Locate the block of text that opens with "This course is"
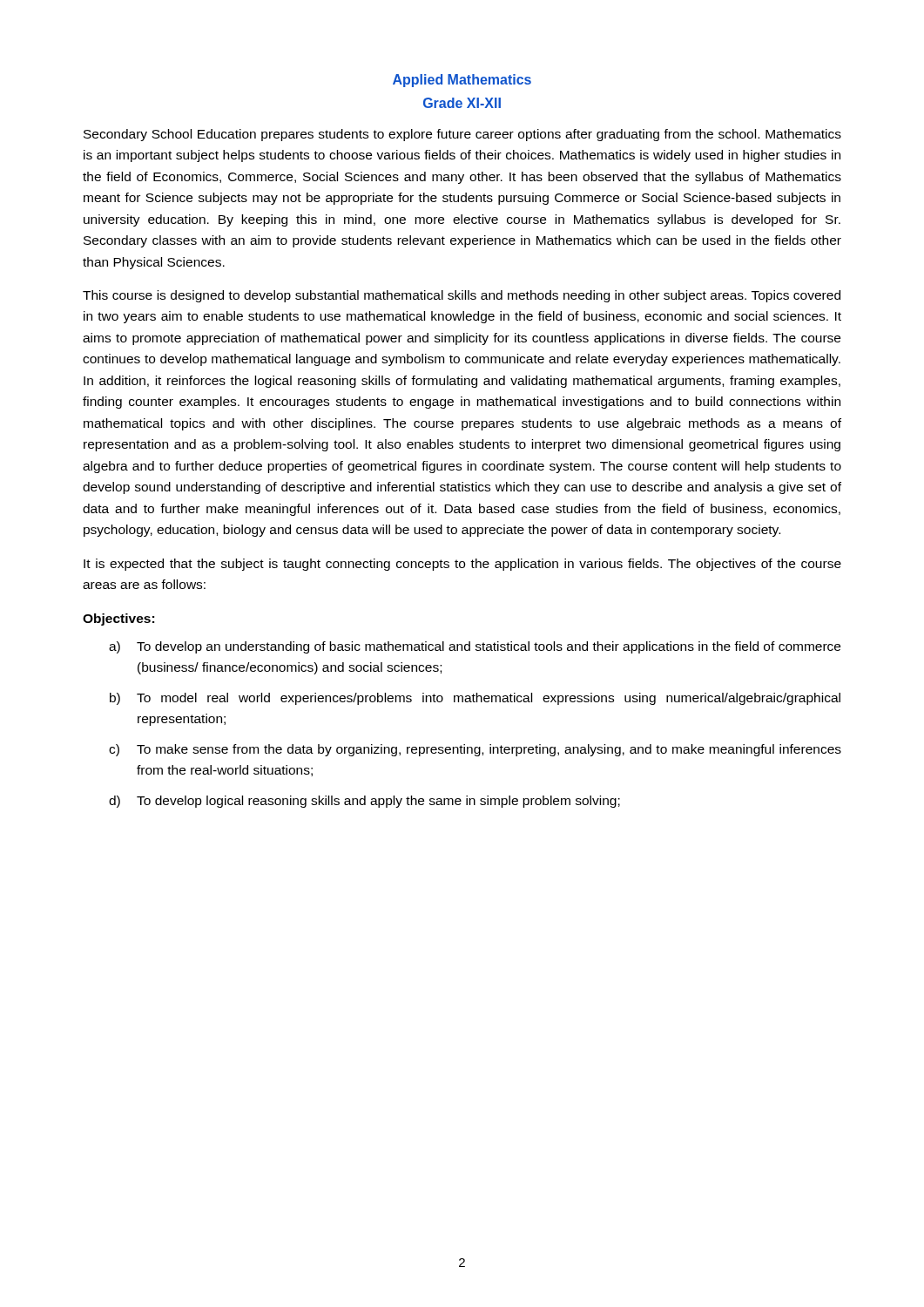Image resolution: width=924 pixels, height=1307 pixels. tap(462, 412)
